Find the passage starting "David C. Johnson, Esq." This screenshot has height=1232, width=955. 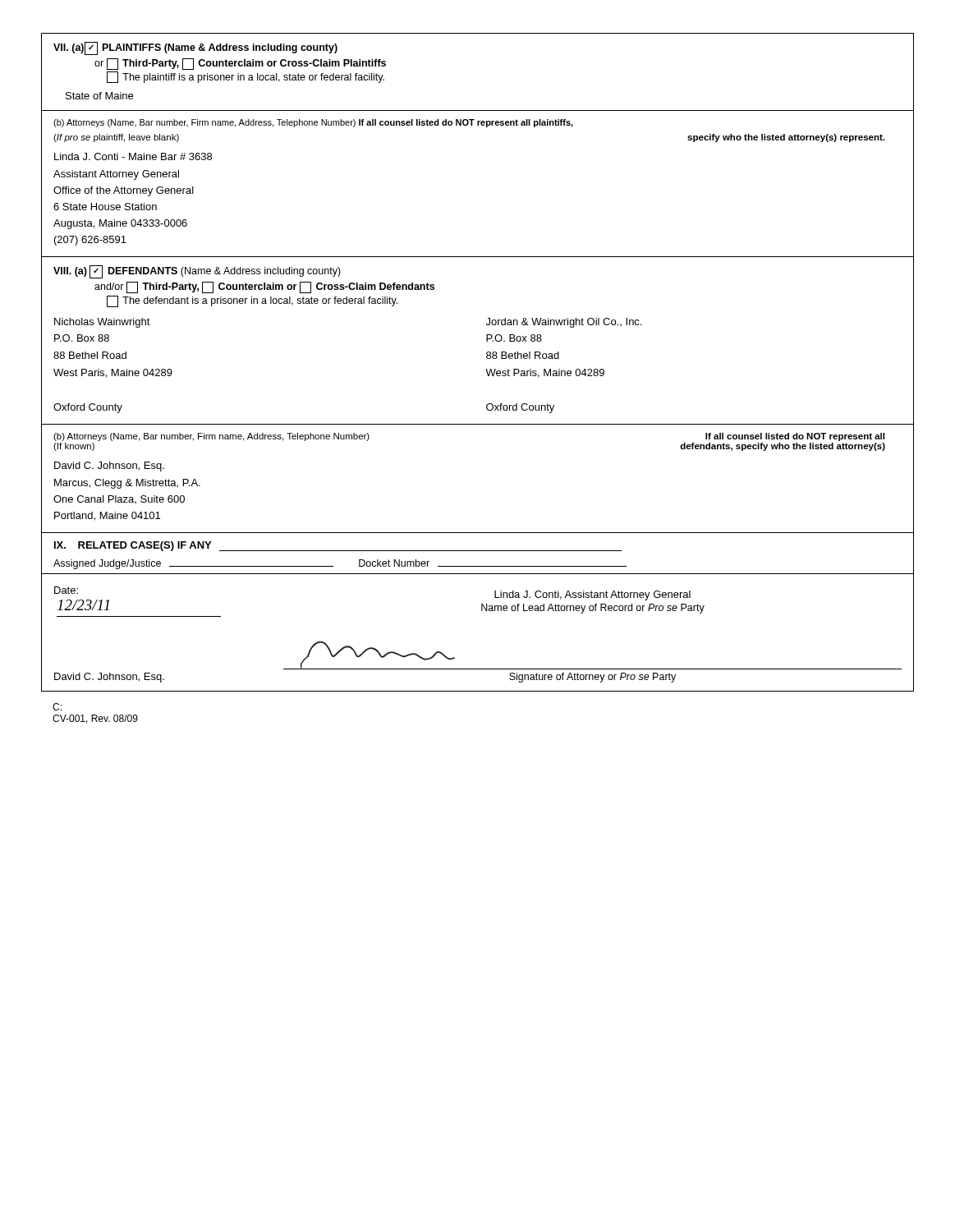(x=109, y=676)
